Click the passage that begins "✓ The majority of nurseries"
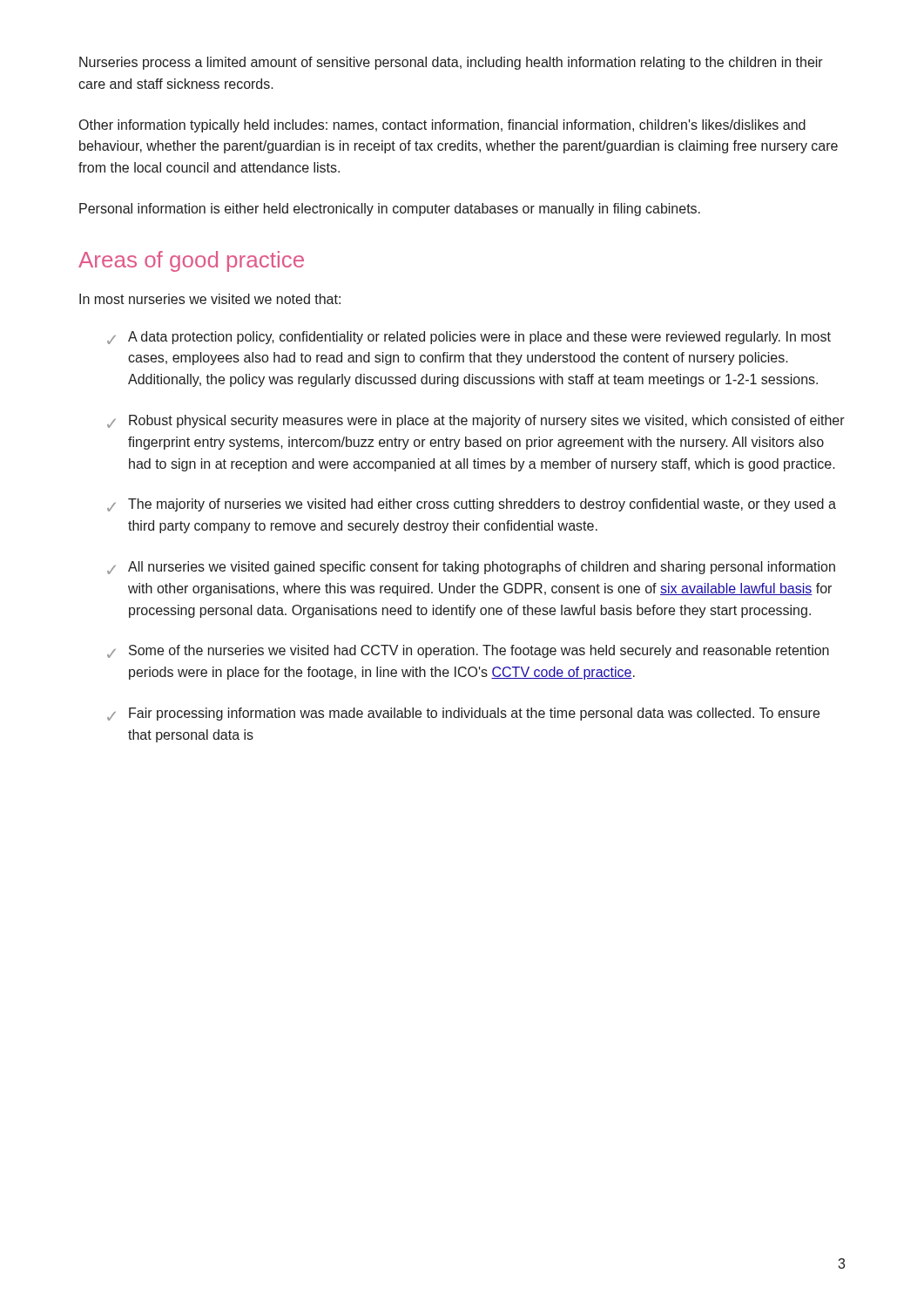Screen dimensions: 1307x924 tap(475, 516)
